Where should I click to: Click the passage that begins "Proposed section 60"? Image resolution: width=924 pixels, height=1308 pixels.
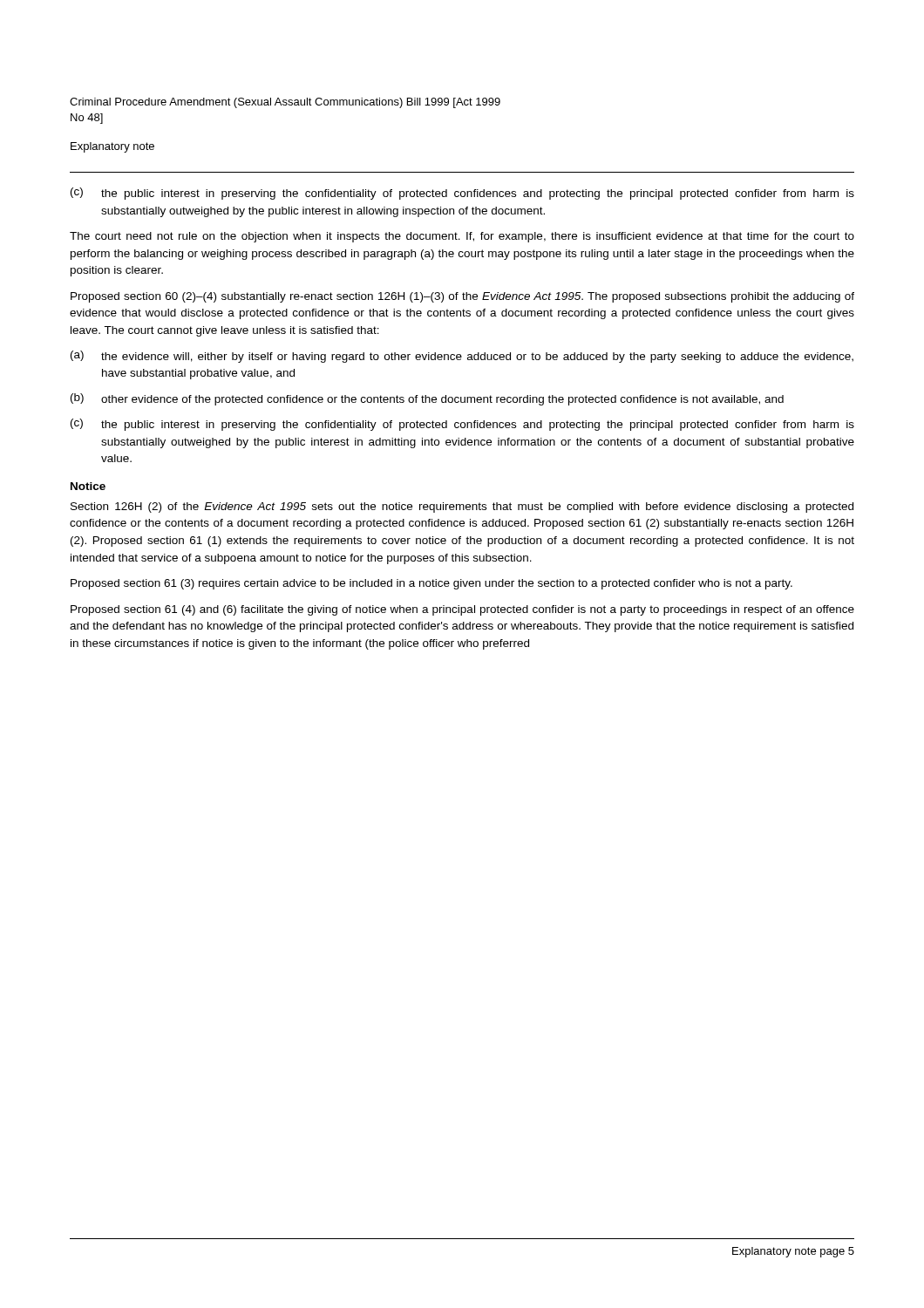pos(462,313)
